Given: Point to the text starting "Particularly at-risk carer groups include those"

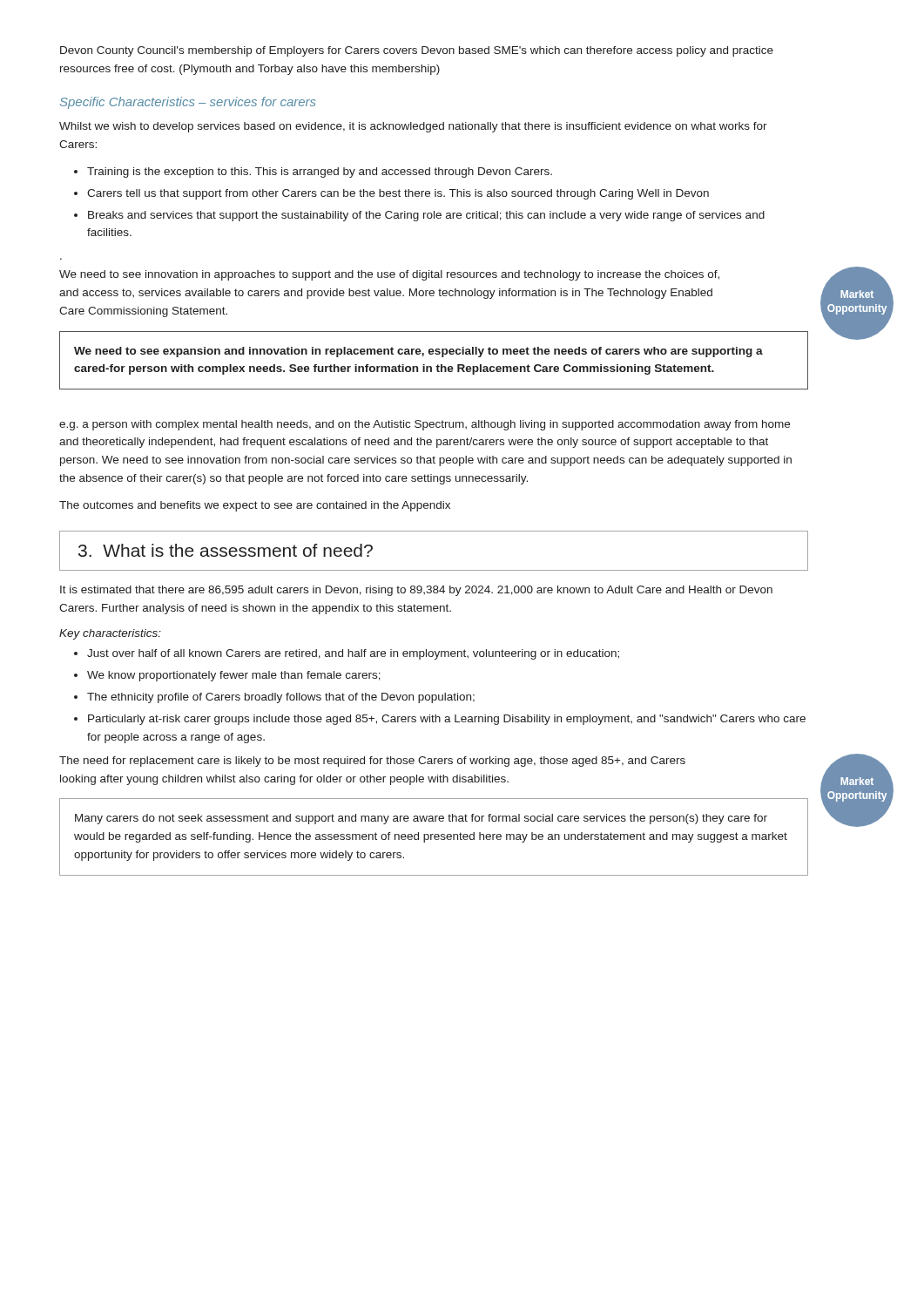Looking at the screenshot, I should pos(447,727).
